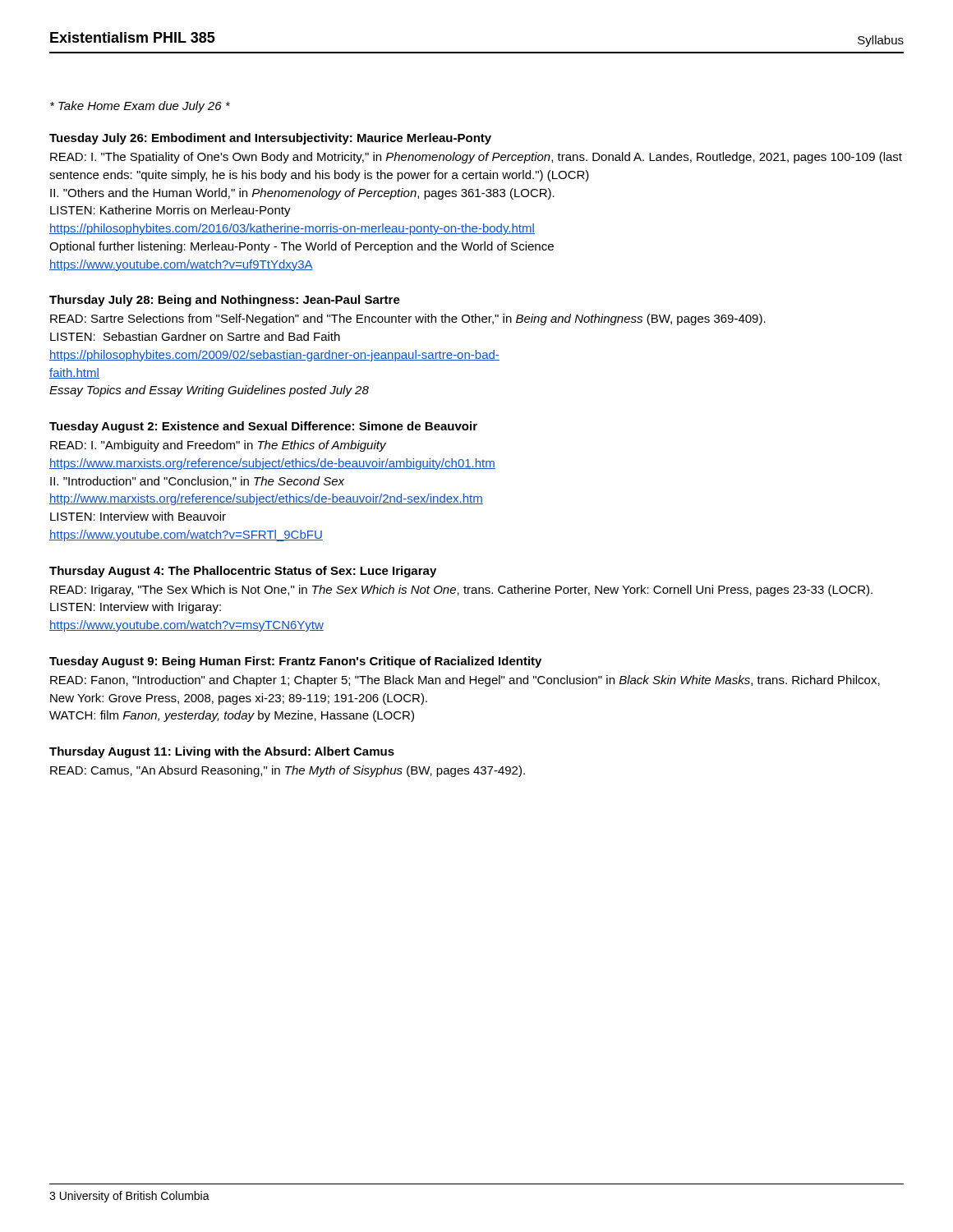Click on the element starting "READ: Irigaray, "The Sex Which is Not One,""
This screenshot has height=1232, width=953.
461,591
